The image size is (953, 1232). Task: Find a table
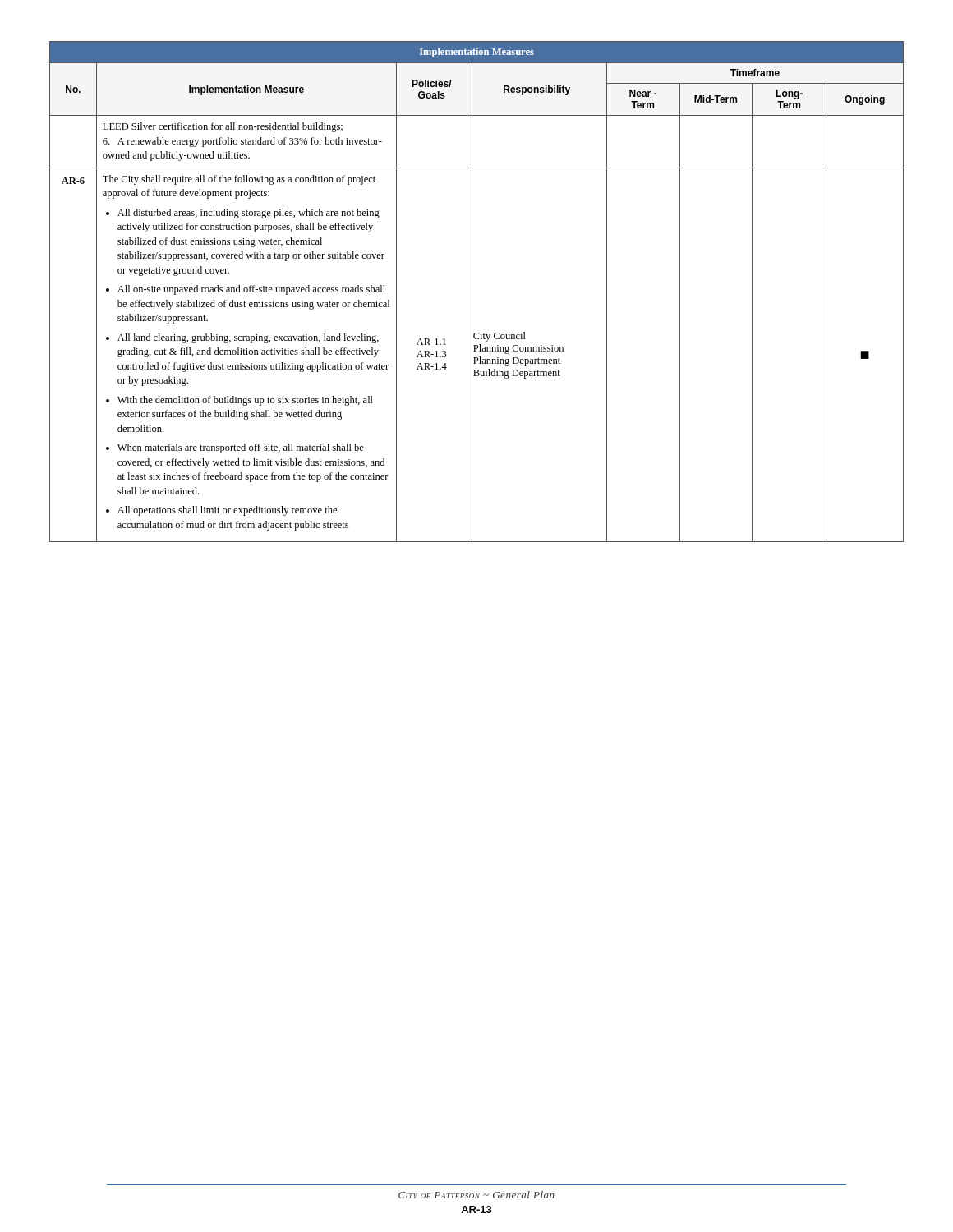click(x=476, y=292)
